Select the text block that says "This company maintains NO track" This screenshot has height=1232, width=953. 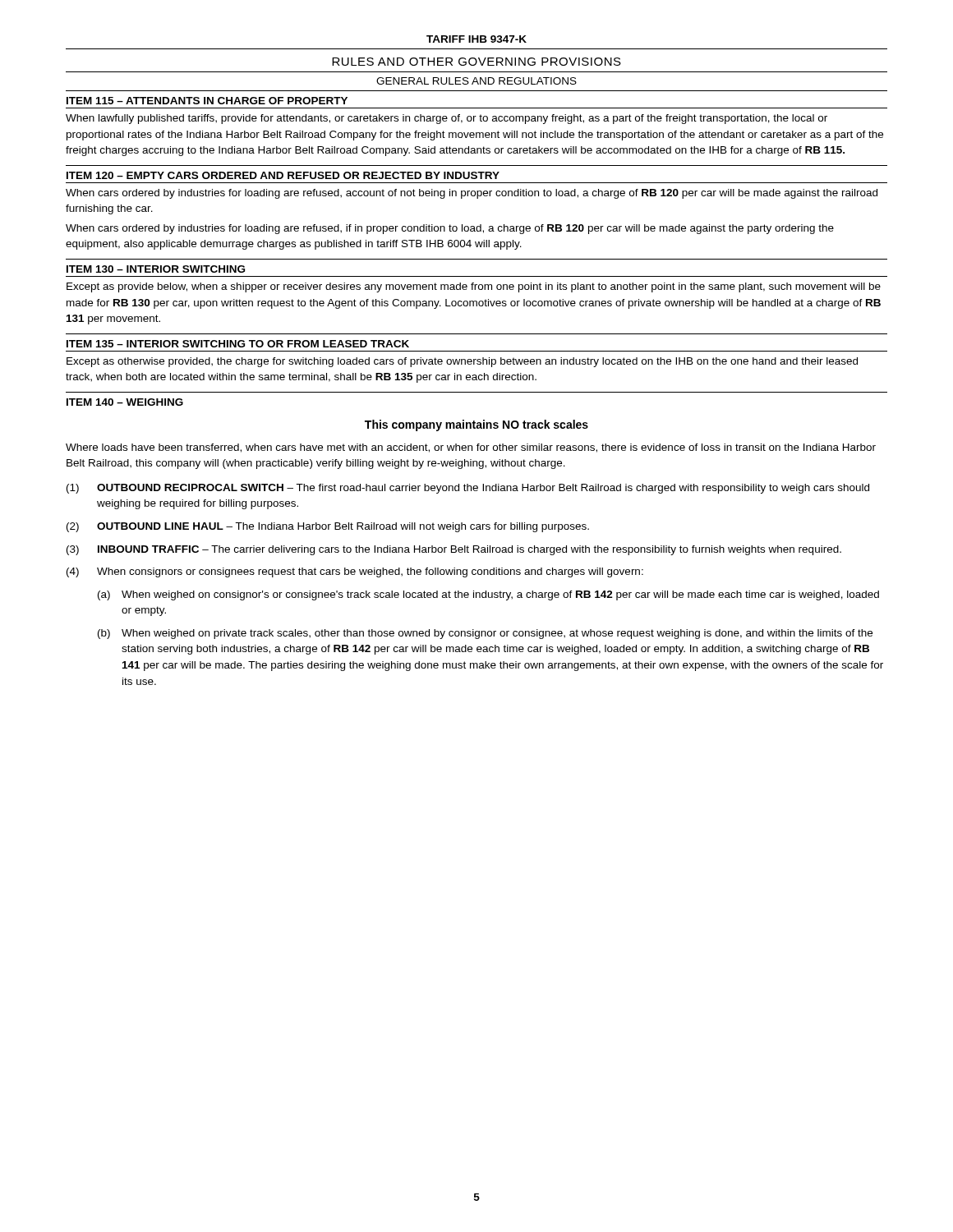coord(476,424)
